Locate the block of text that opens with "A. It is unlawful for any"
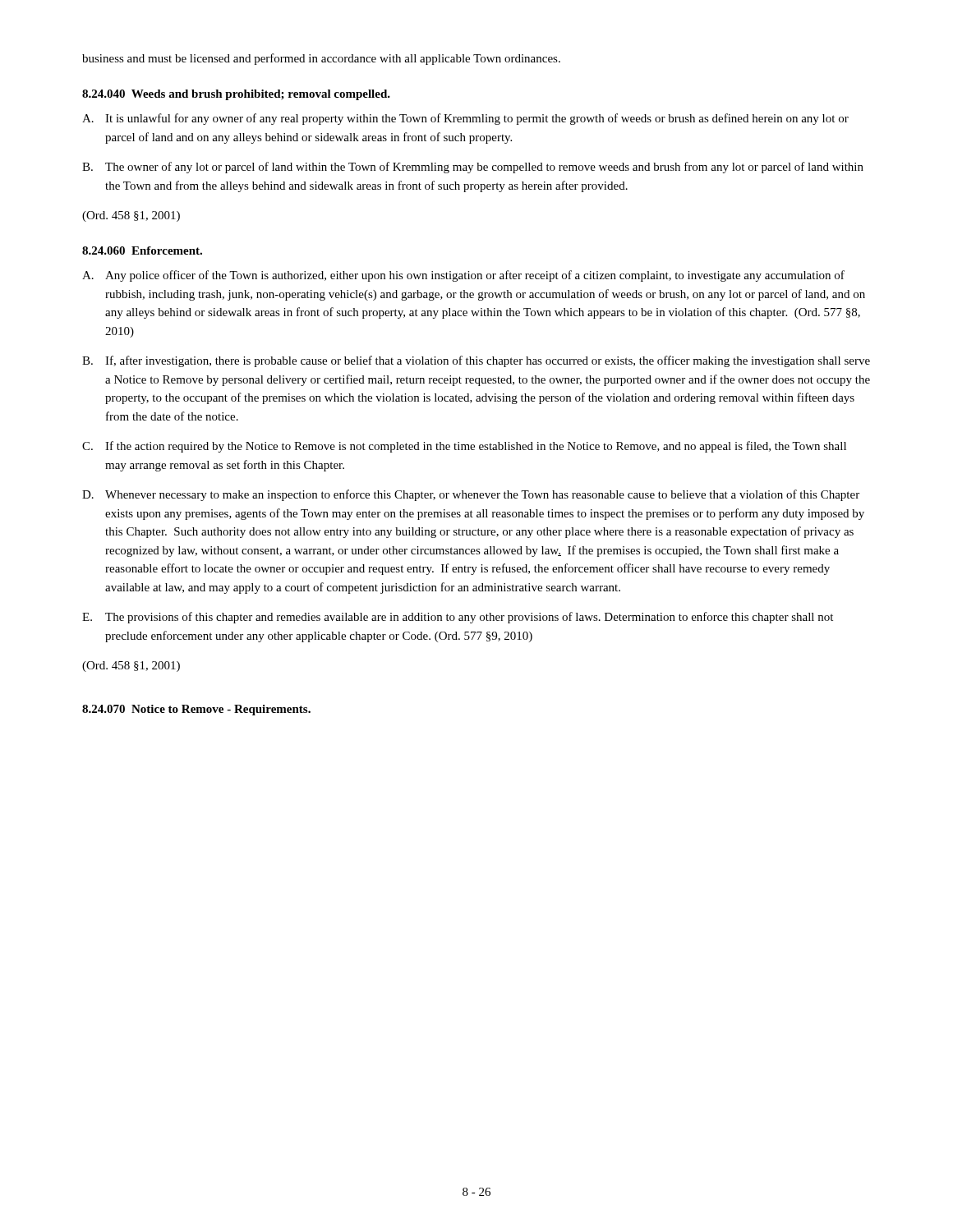953x1232 pixels. (x=476, y=128)
